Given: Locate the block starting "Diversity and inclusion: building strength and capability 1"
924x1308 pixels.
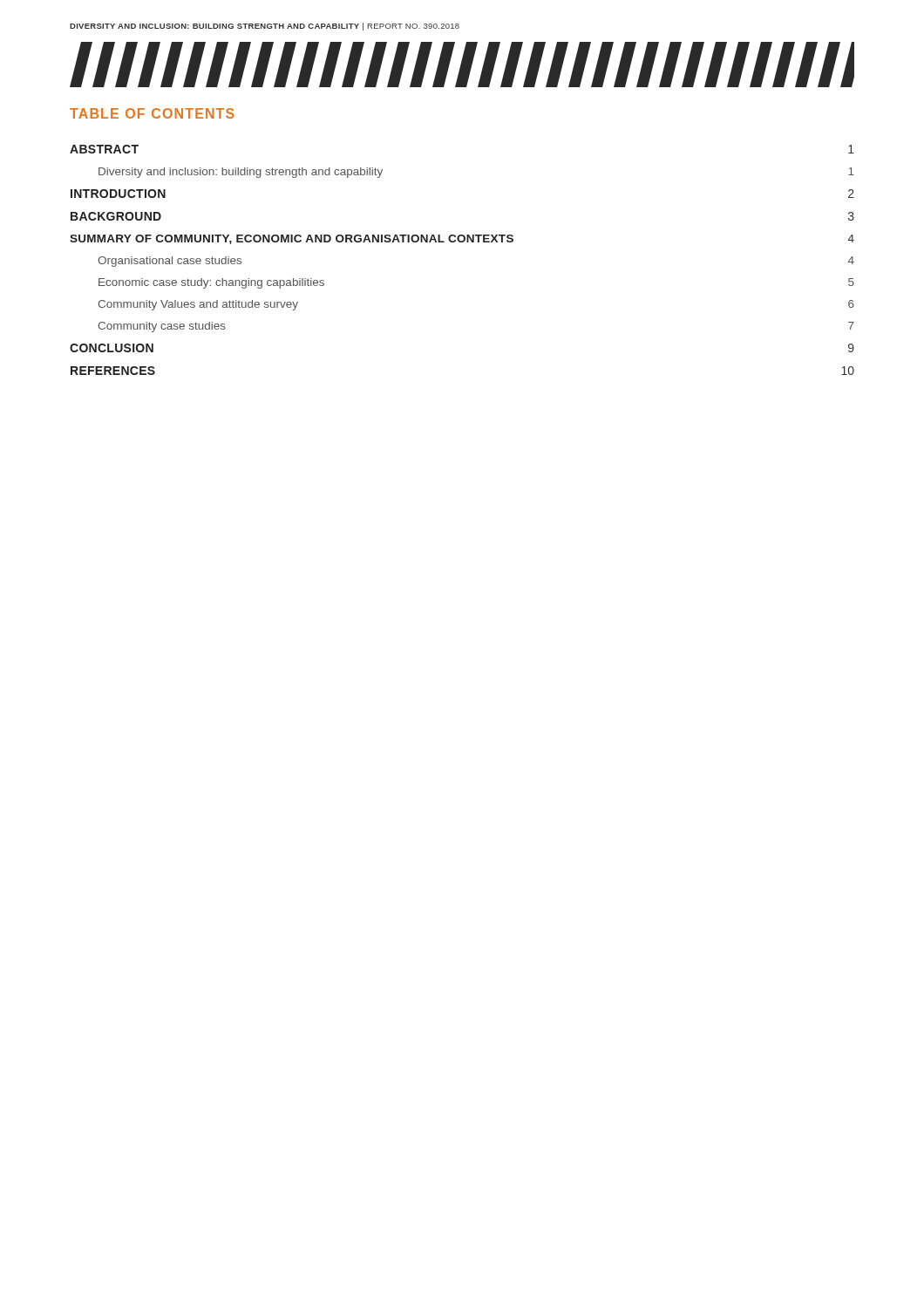Looking at the screenshot, I should coord(244,174).
